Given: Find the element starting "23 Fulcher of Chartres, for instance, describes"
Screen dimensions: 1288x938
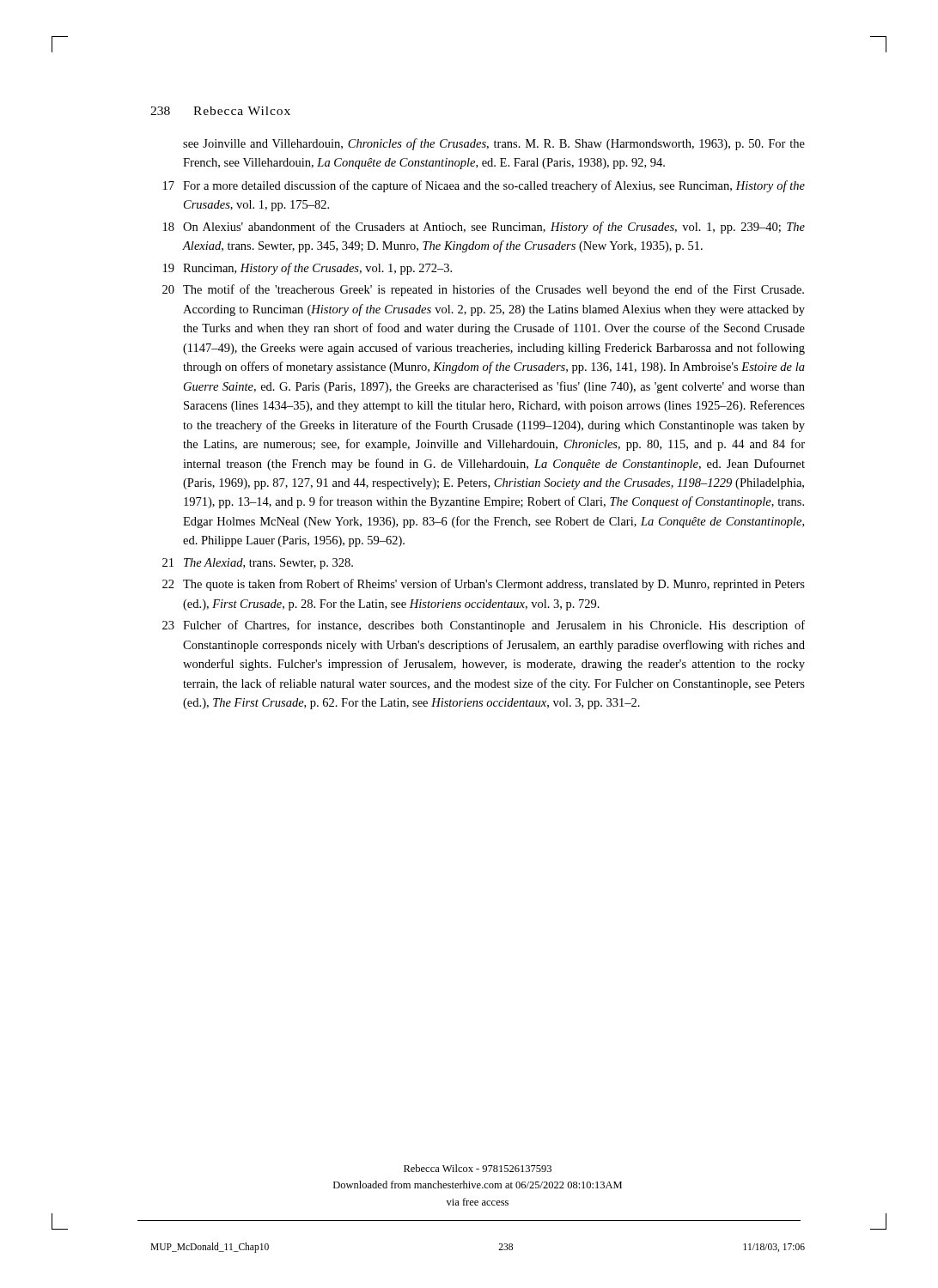Looking at the screenshot, I should click(x=478, y=664).
